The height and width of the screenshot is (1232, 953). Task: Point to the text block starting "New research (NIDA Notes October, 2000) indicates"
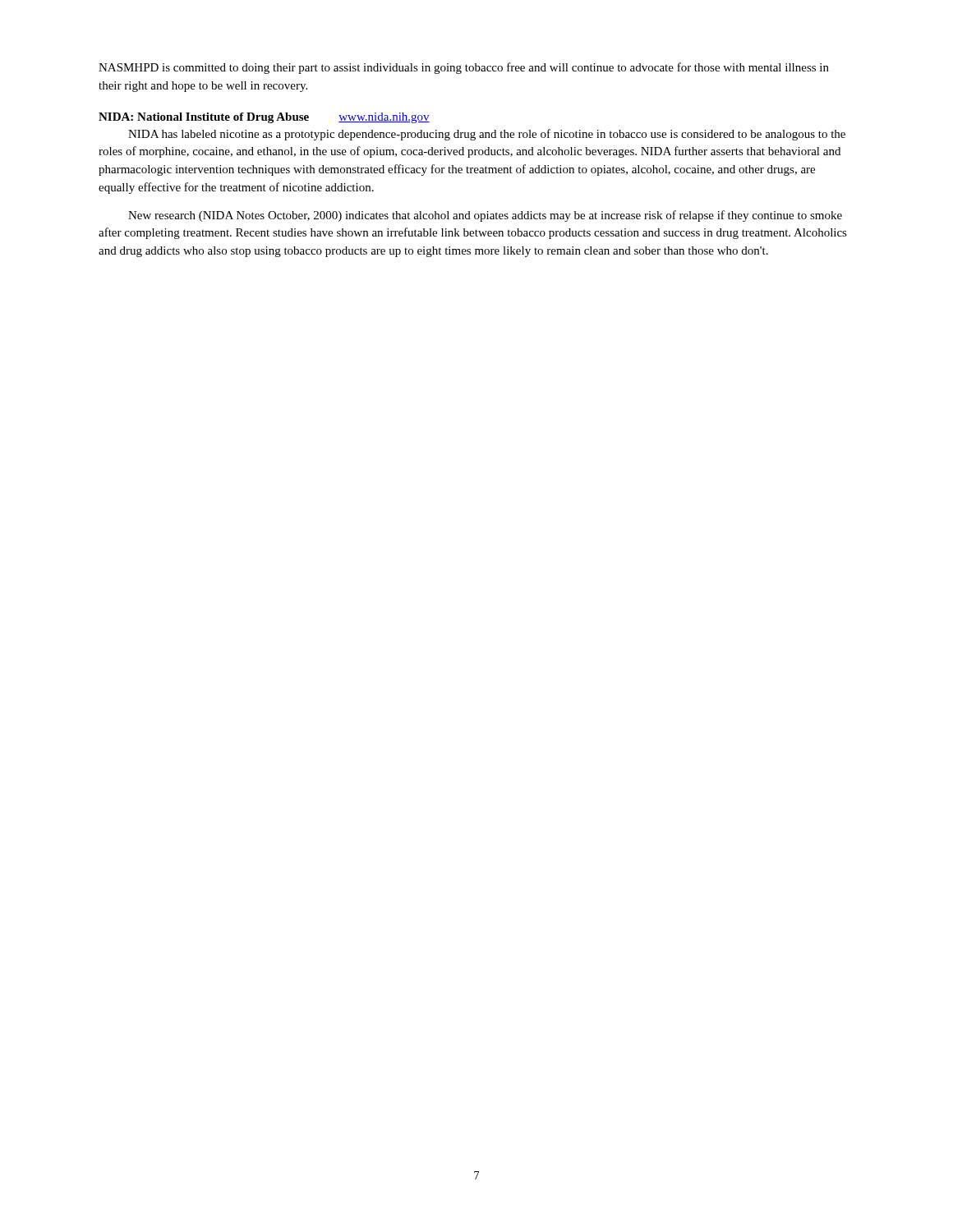[473, 233]
